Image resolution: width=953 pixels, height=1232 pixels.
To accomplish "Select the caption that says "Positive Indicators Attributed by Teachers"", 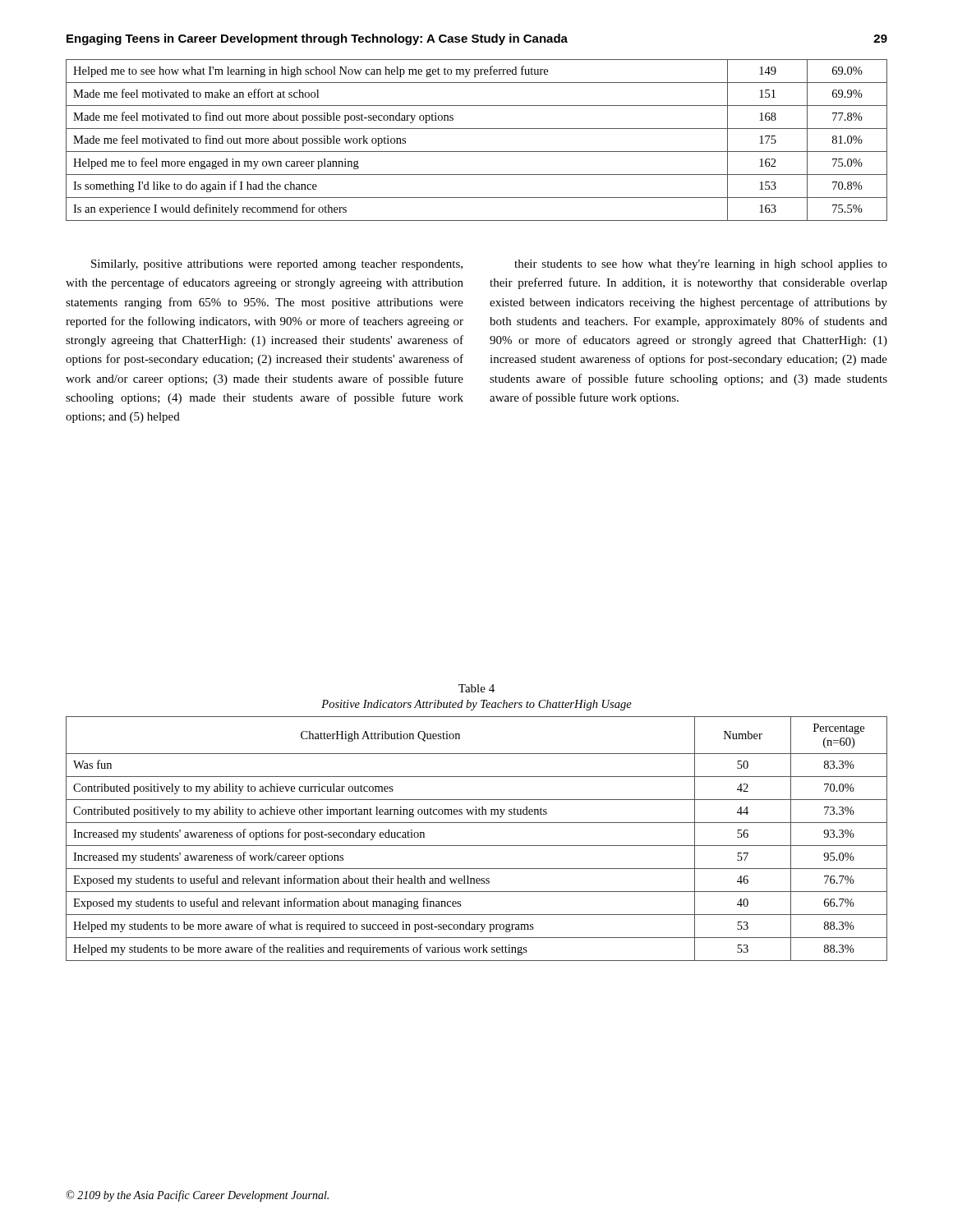I will pyautogui.click(x=476, y=704).
